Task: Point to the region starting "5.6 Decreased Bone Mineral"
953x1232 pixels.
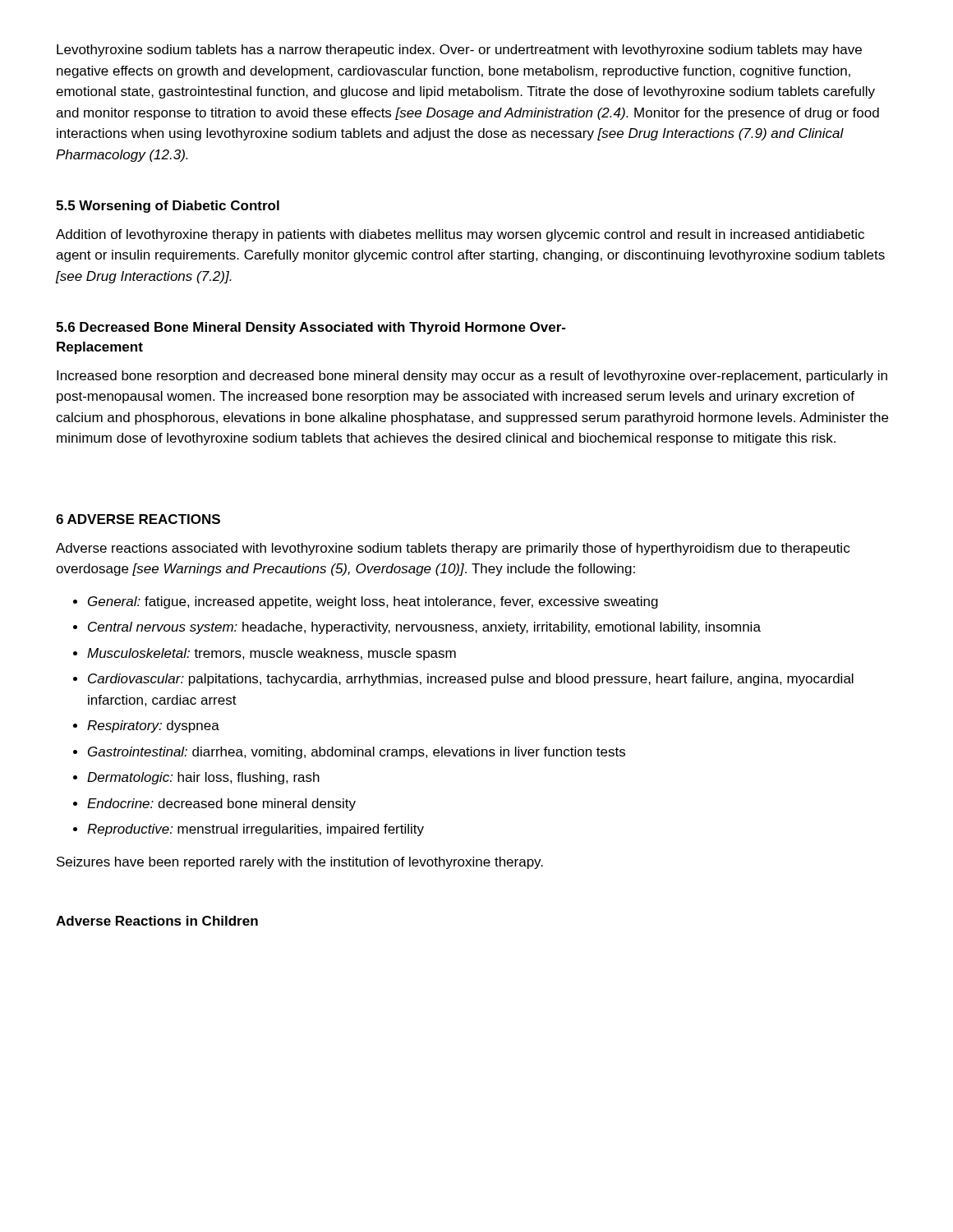Action: click(x=311, y=338)
